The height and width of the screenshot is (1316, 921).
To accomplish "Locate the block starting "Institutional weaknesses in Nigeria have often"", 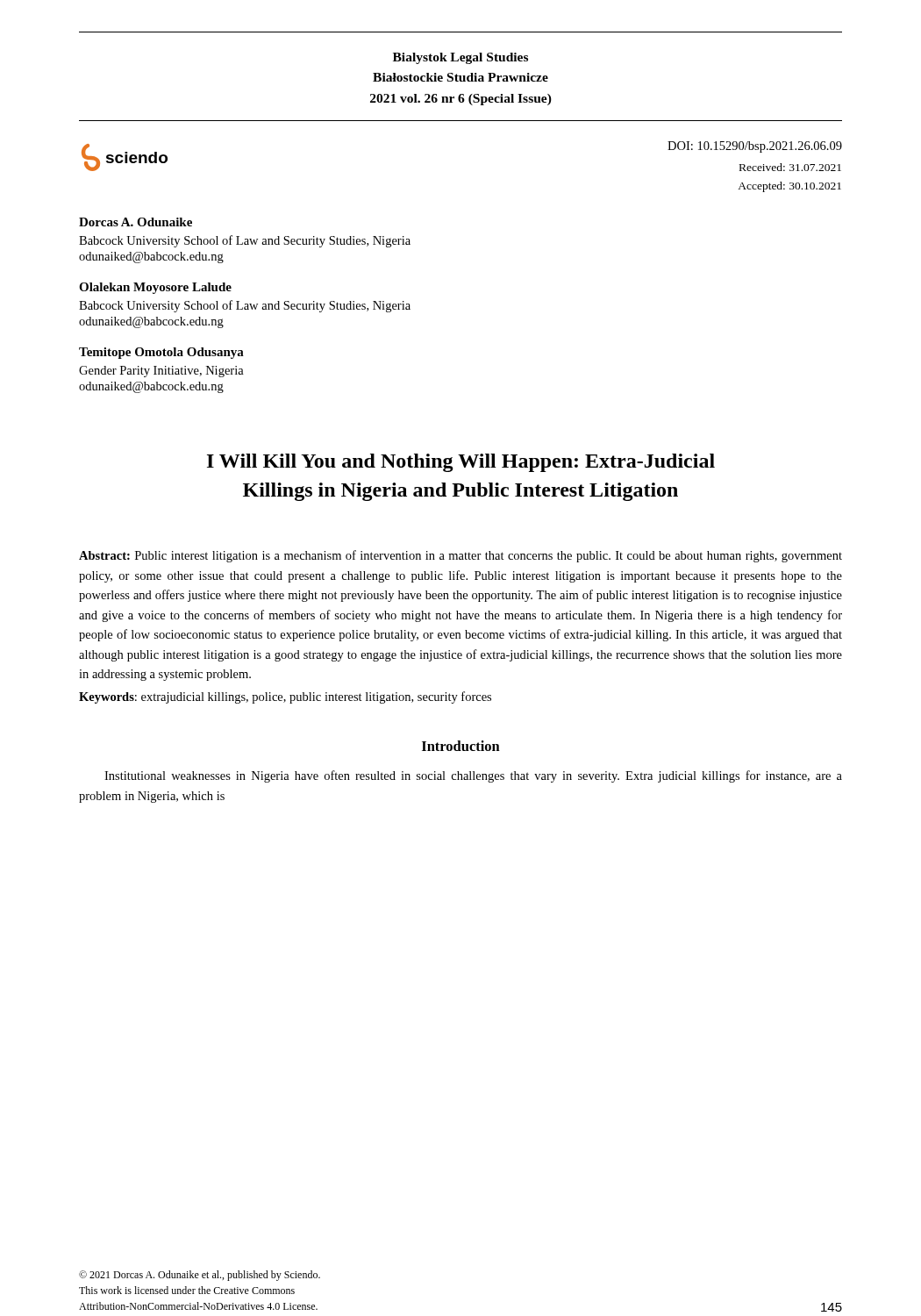I will pos(460,786).
